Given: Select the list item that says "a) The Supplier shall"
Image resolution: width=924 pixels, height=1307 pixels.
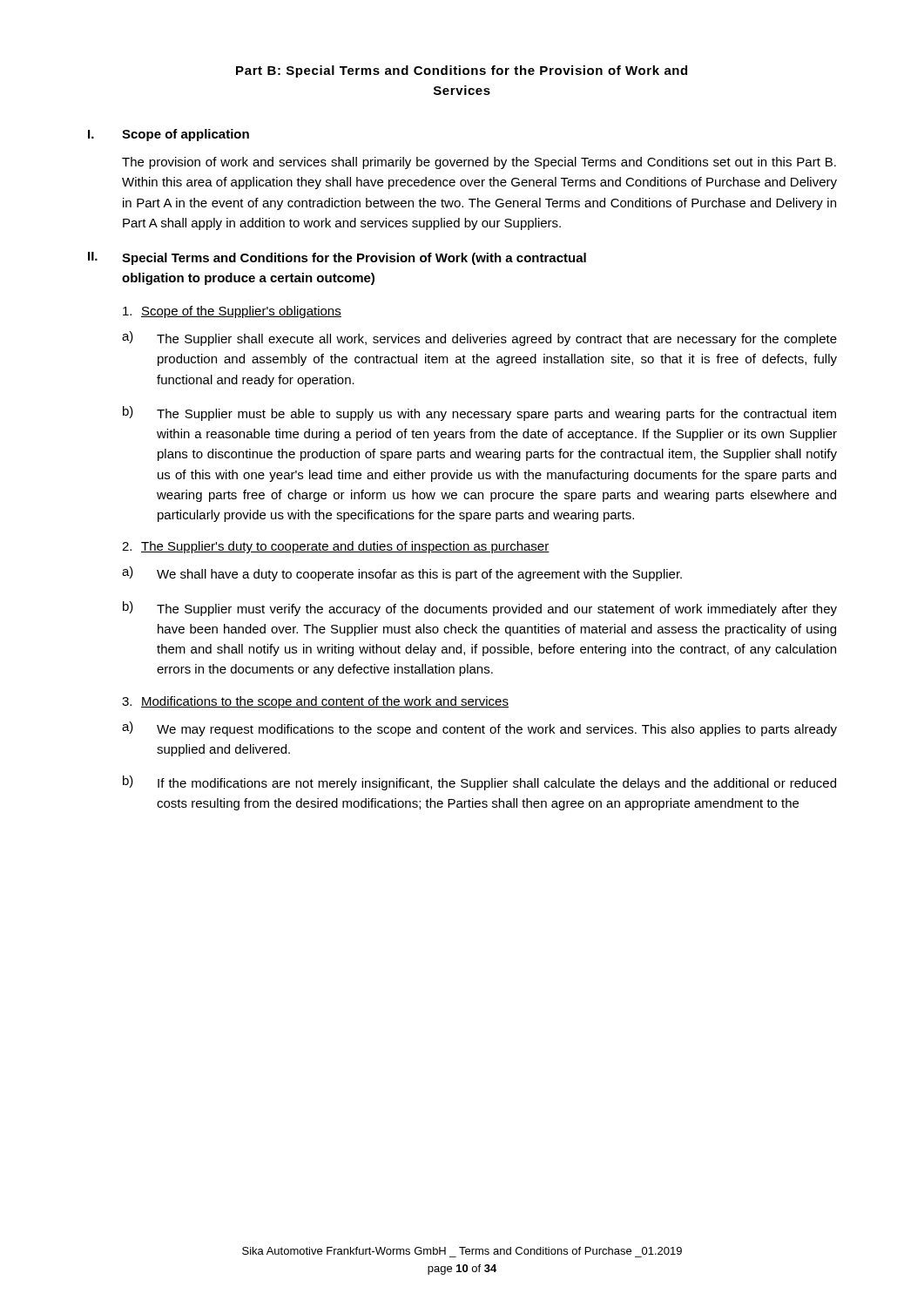Looking at the screenshot, I should tap(479, 359).
